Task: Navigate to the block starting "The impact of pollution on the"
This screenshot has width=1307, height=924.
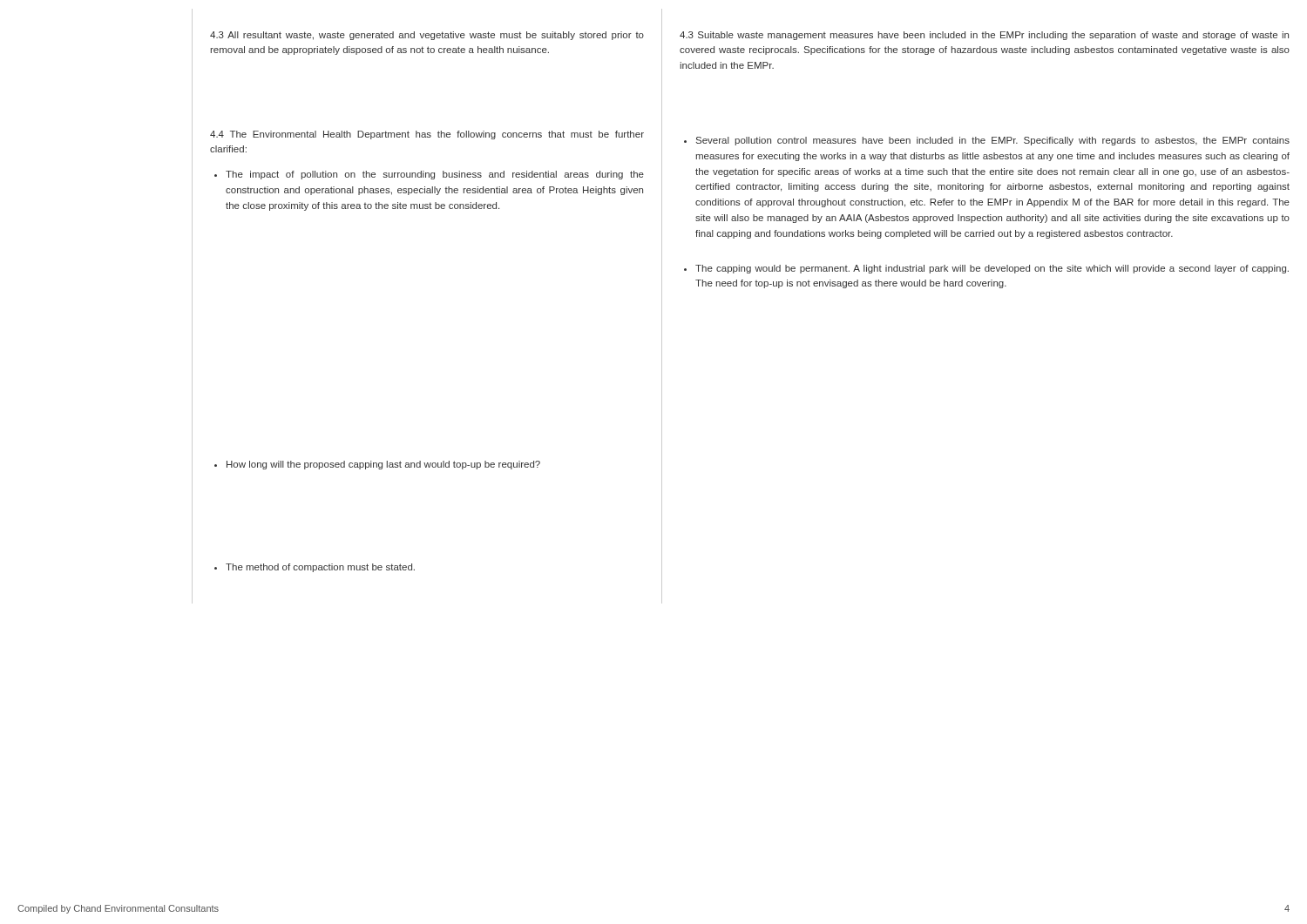Action: pos(435,190)
